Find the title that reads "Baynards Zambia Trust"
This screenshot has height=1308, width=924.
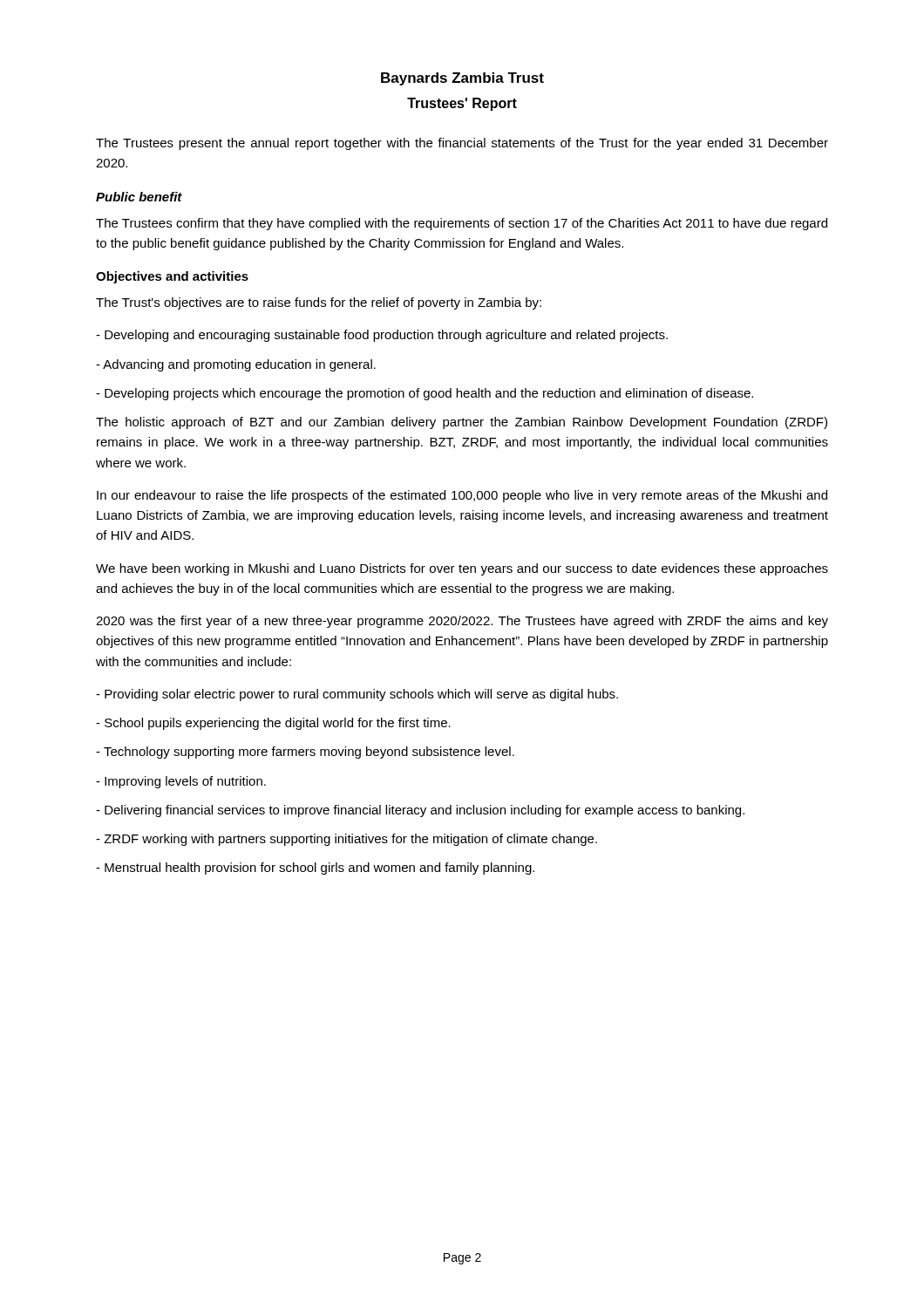pos(462,78)
